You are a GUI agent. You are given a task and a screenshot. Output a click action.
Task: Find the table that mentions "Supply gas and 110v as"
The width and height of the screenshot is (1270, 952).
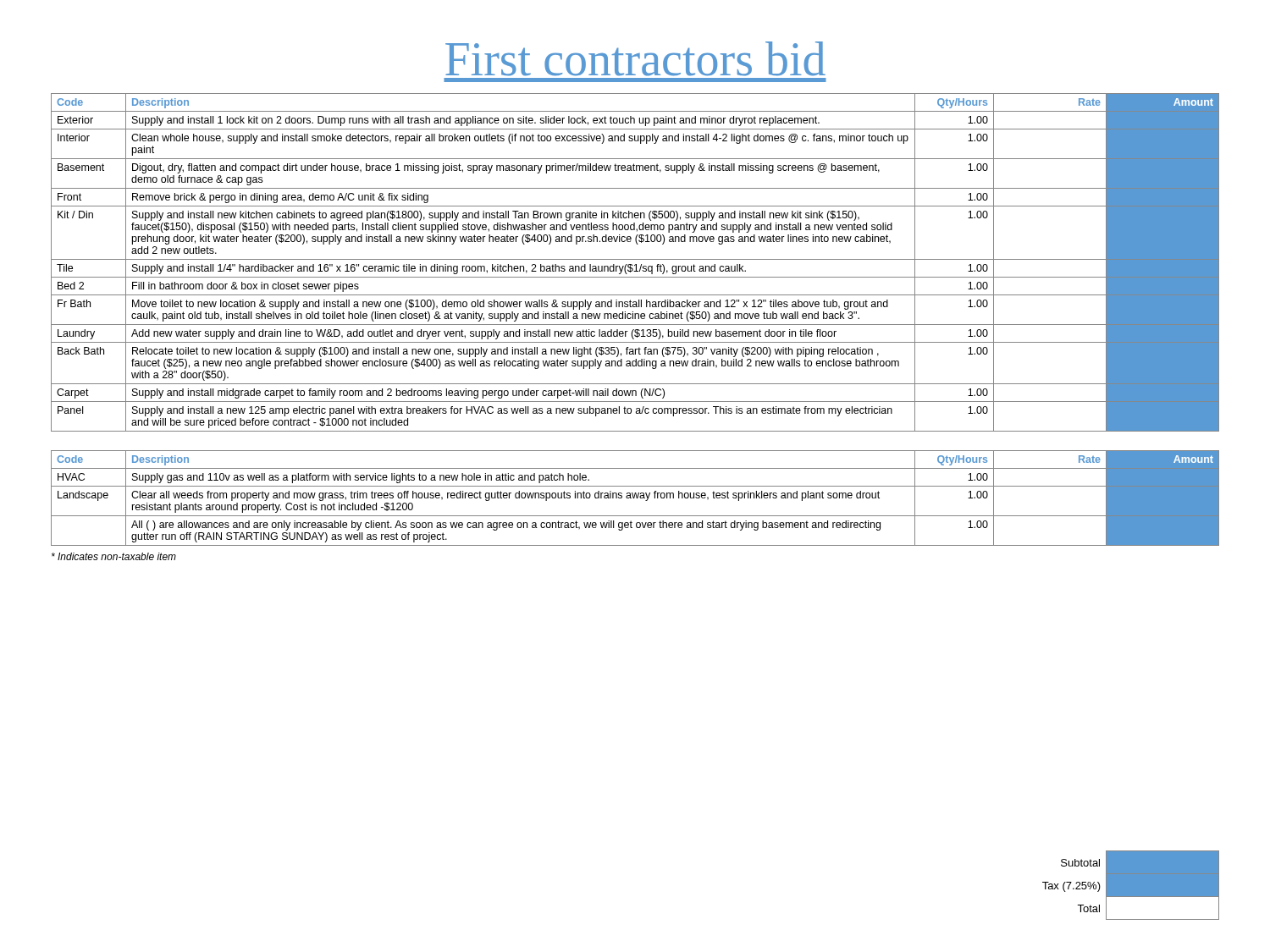point(635,498)
